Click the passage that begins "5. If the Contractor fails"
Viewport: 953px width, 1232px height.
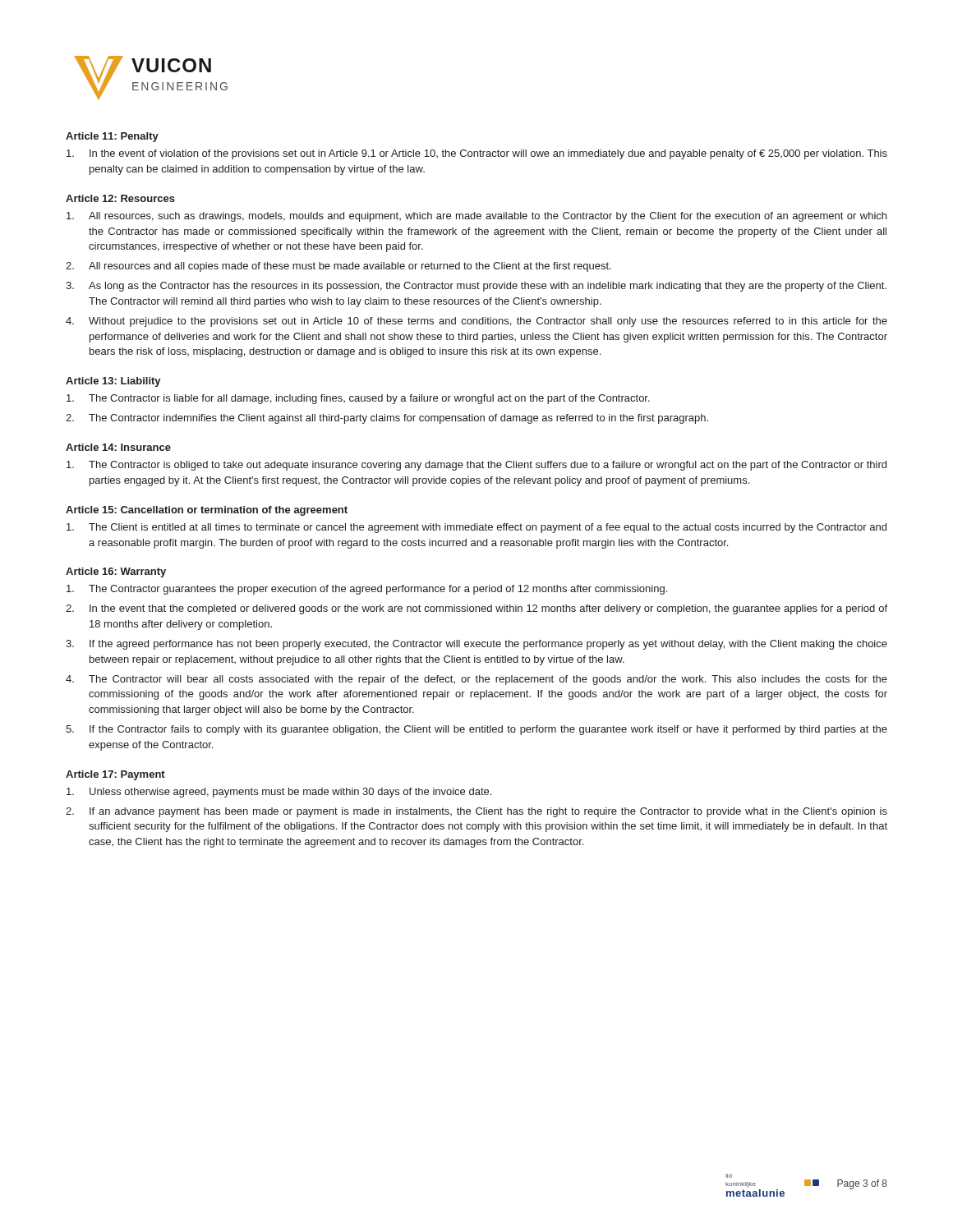point(476,738)
